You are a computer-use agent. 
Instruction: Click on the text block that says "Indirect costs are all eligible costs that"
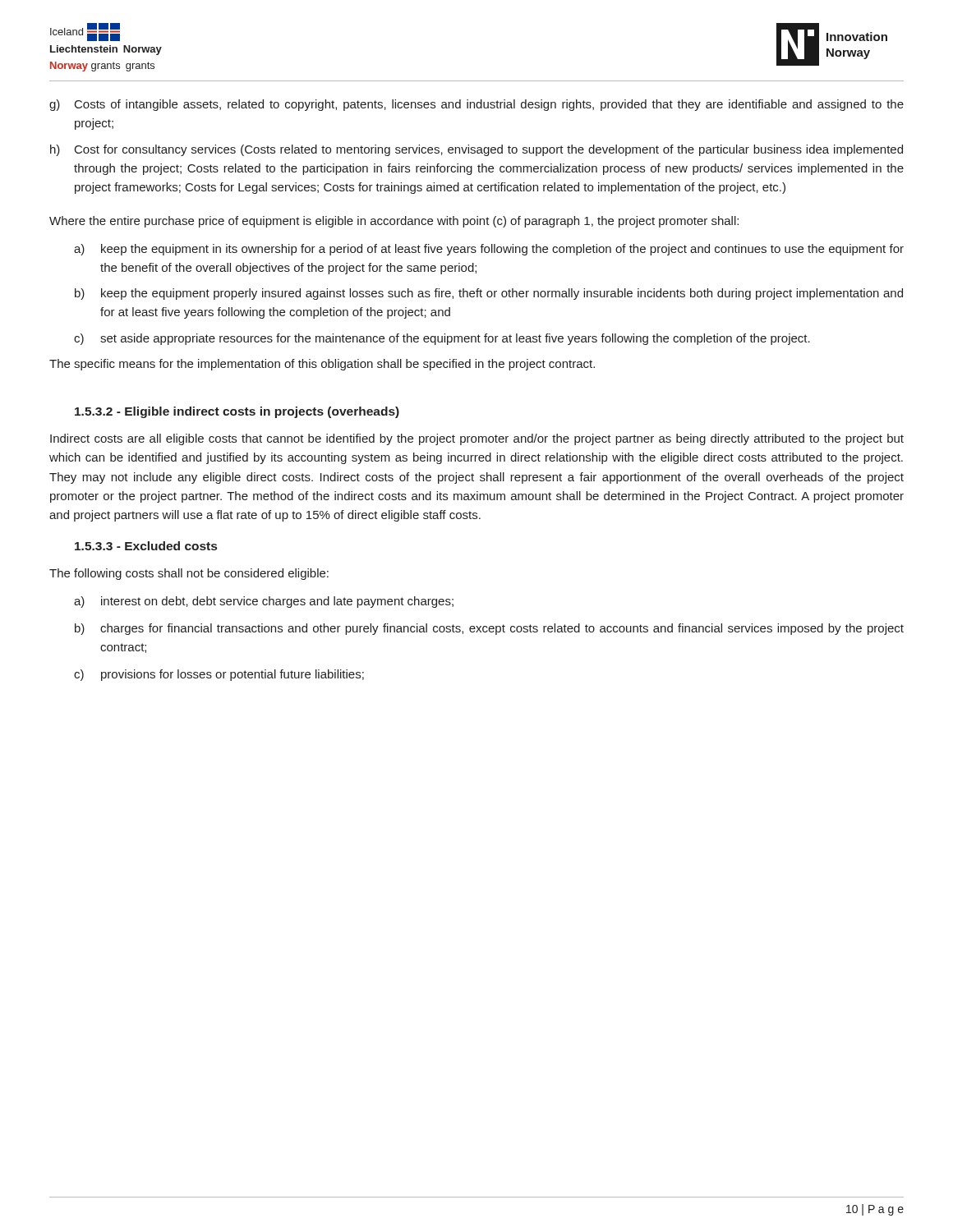click(476, 476)
